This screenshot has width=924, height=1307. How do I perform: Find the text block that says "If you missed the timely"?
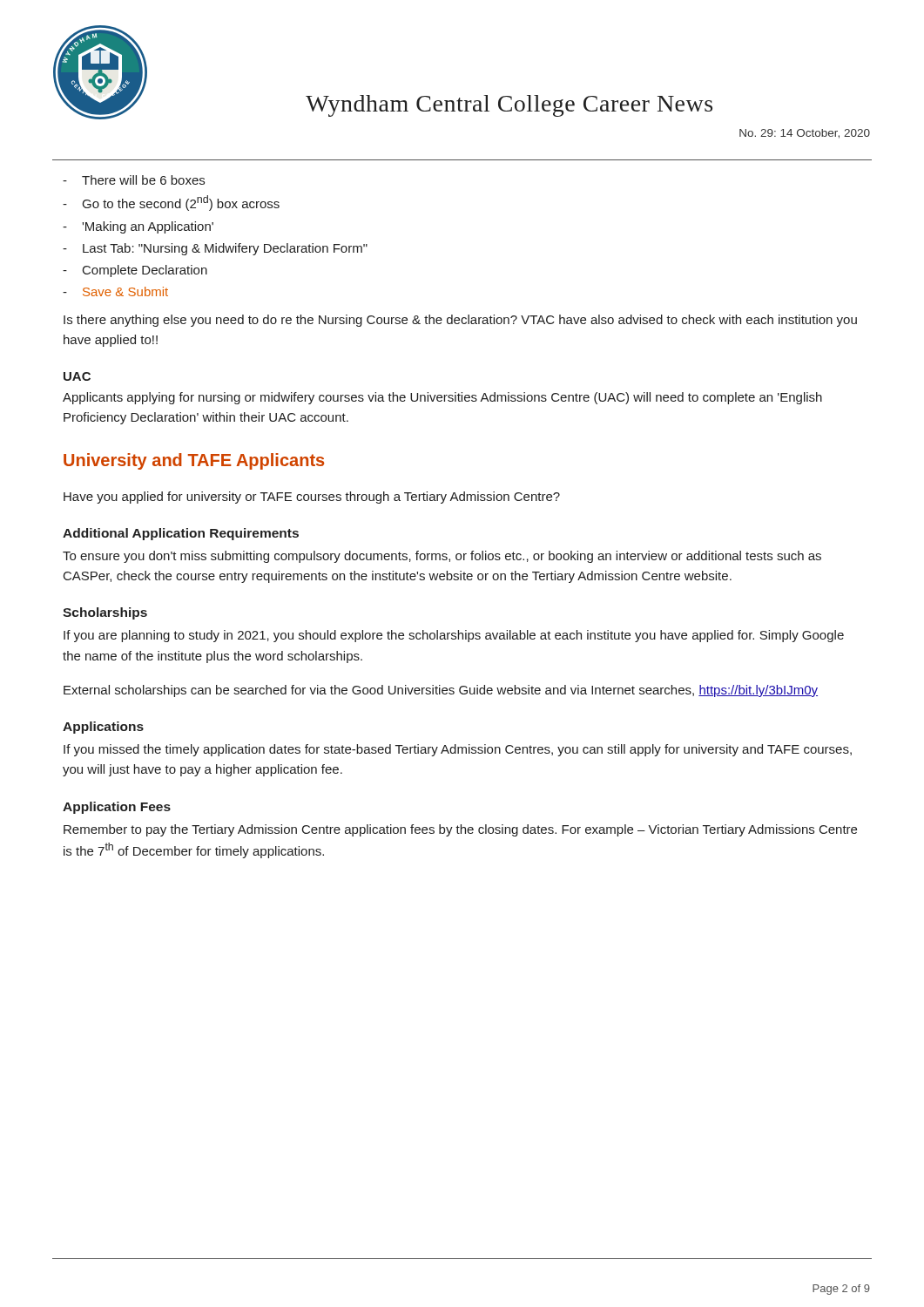[458, 759]
